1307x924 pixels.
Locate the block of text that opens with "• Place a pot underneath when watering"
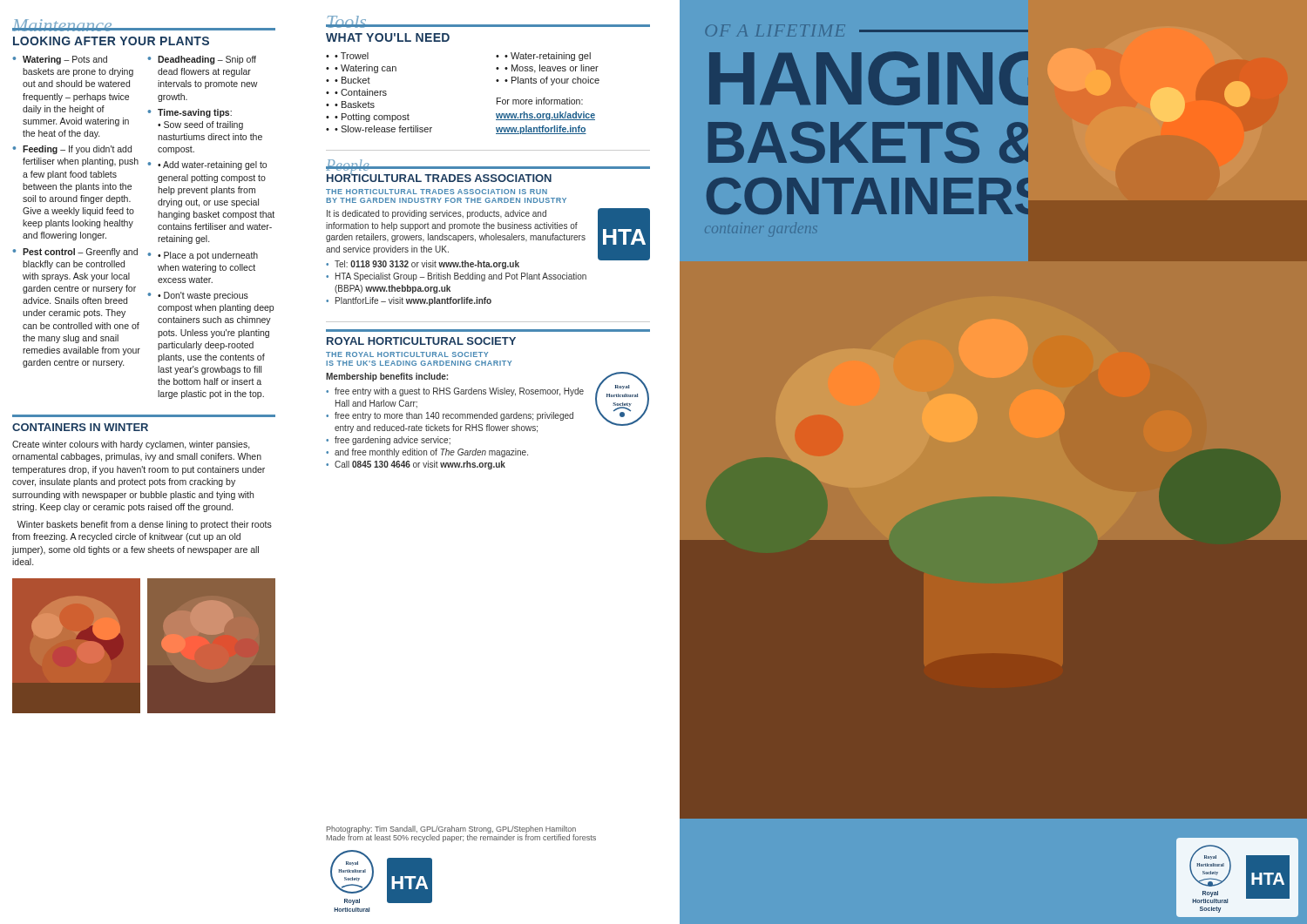[x=208, y=267]
